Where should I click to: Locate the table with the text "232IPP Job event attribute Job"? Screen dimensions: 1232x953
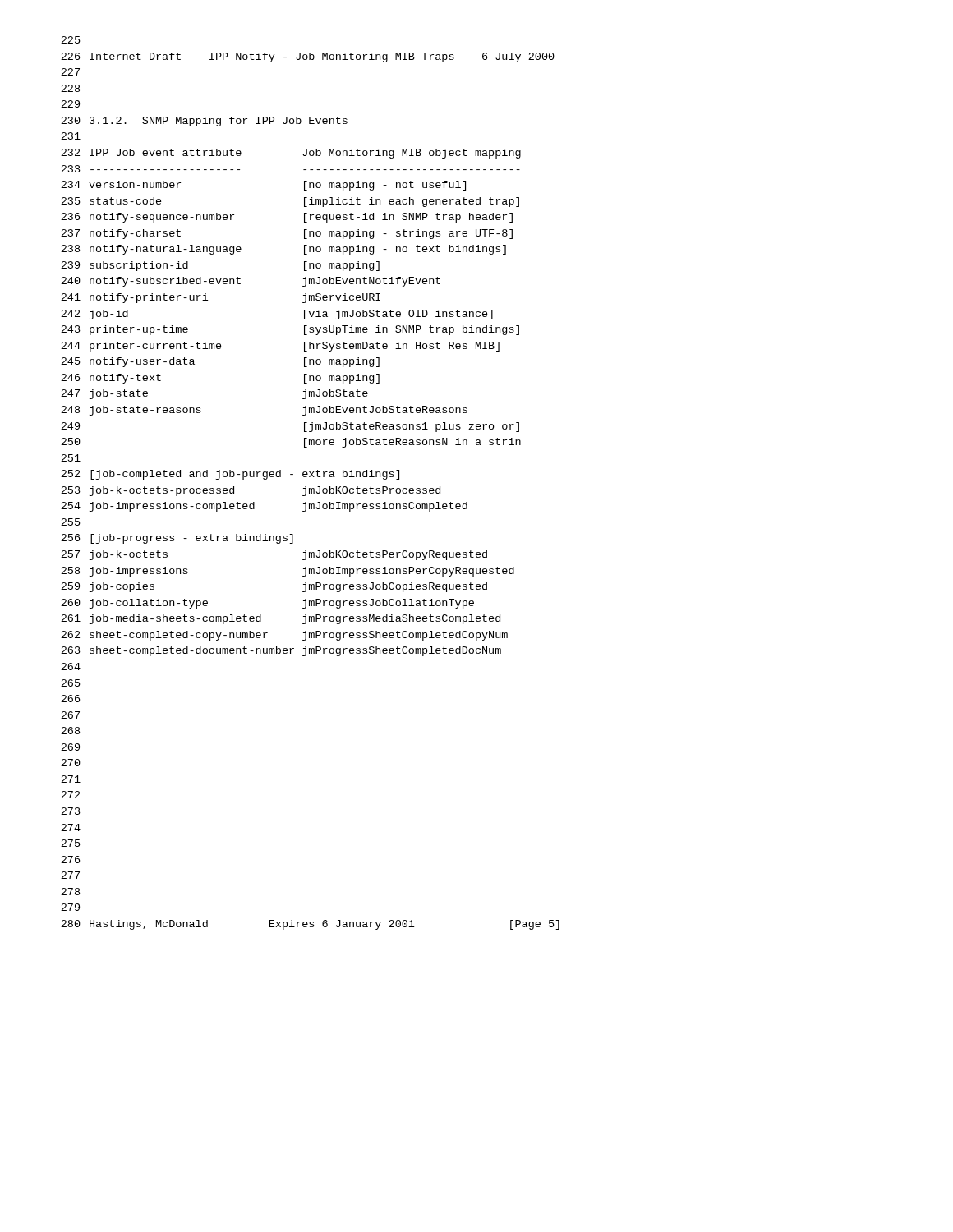coord(485,306)
